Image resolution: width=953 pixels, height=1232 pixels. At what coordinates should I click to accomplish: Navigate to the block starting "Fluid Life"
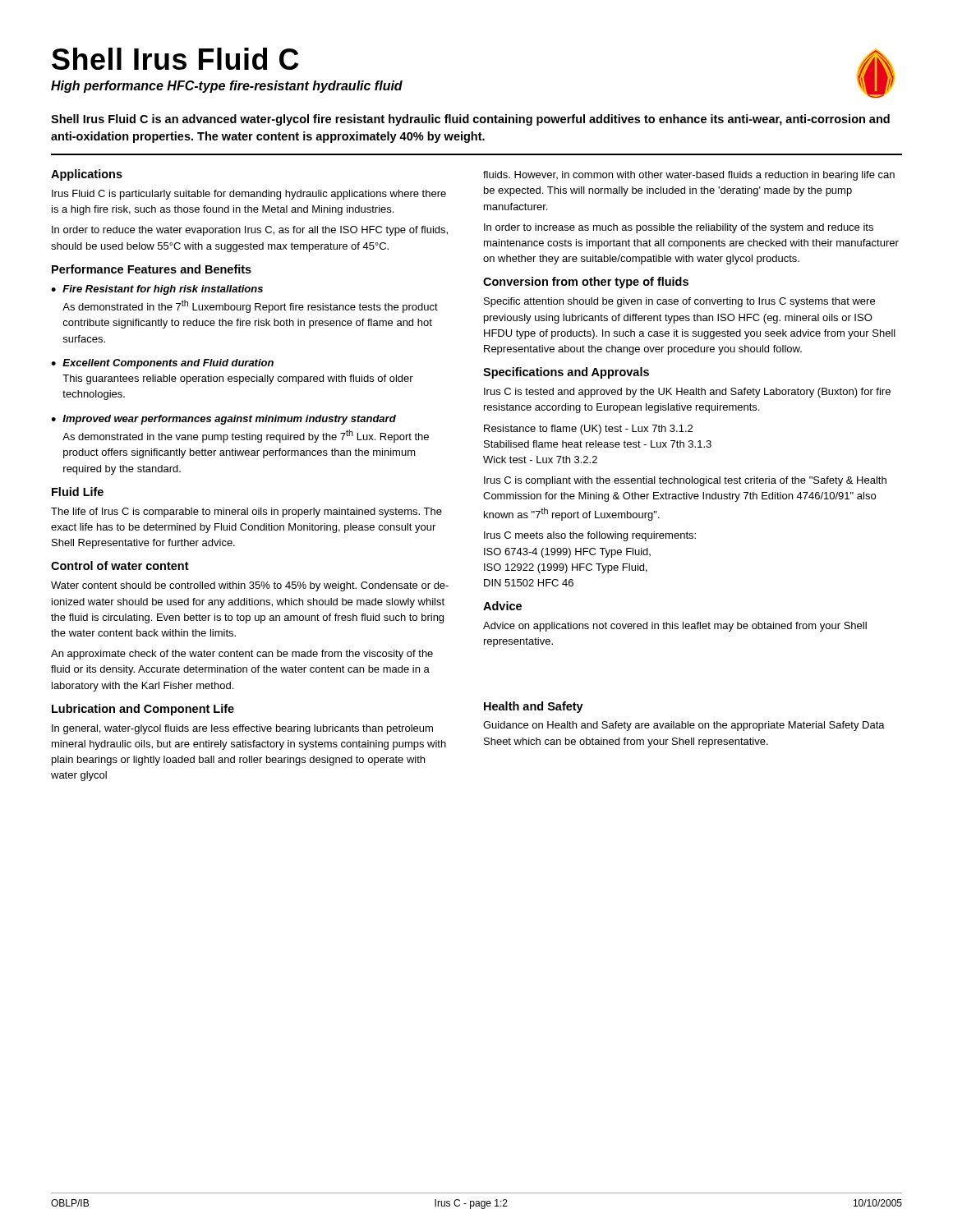click(x=77, y=492)
